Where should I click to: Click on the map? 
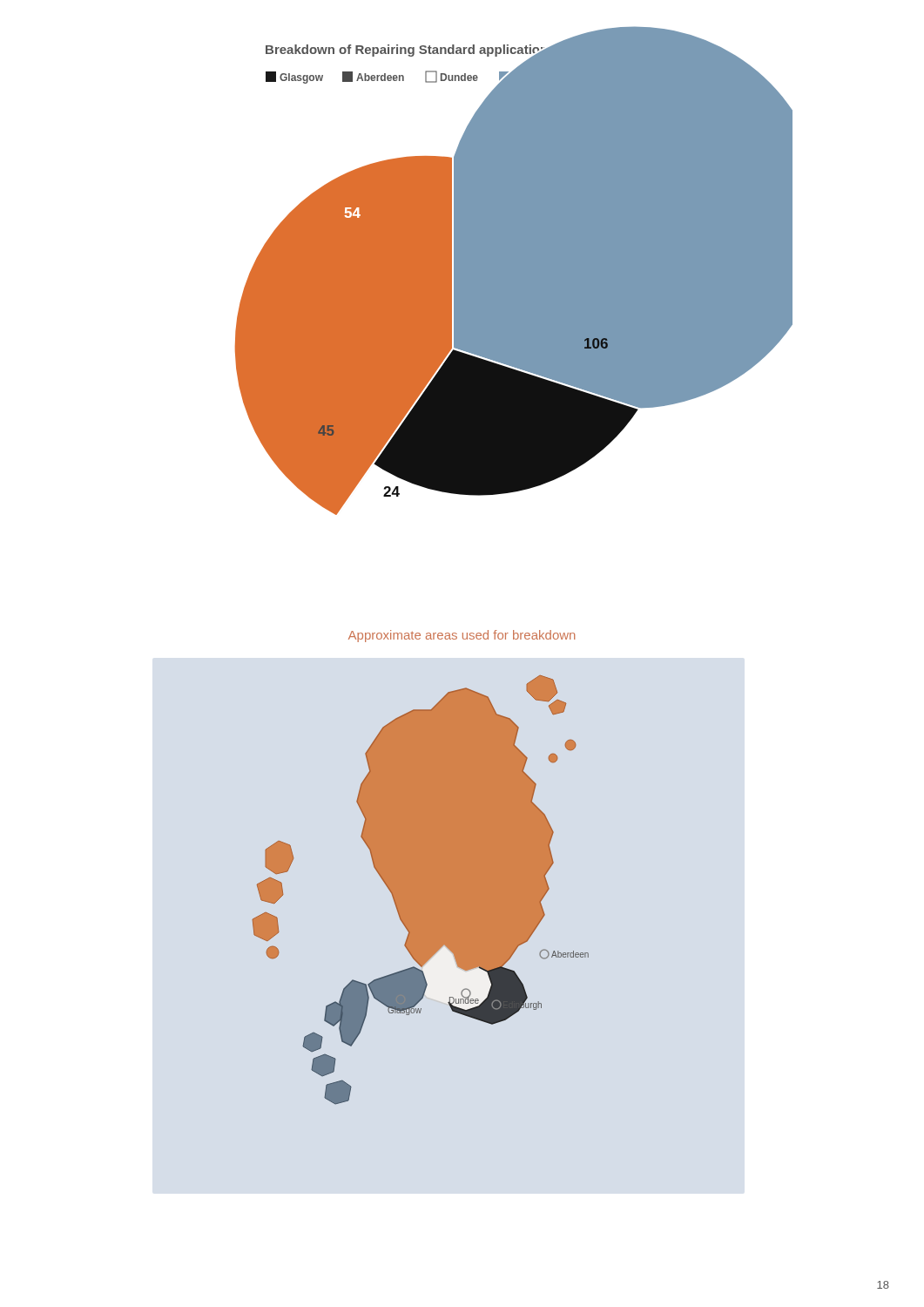pyautogui.click(x=448, y=926)
